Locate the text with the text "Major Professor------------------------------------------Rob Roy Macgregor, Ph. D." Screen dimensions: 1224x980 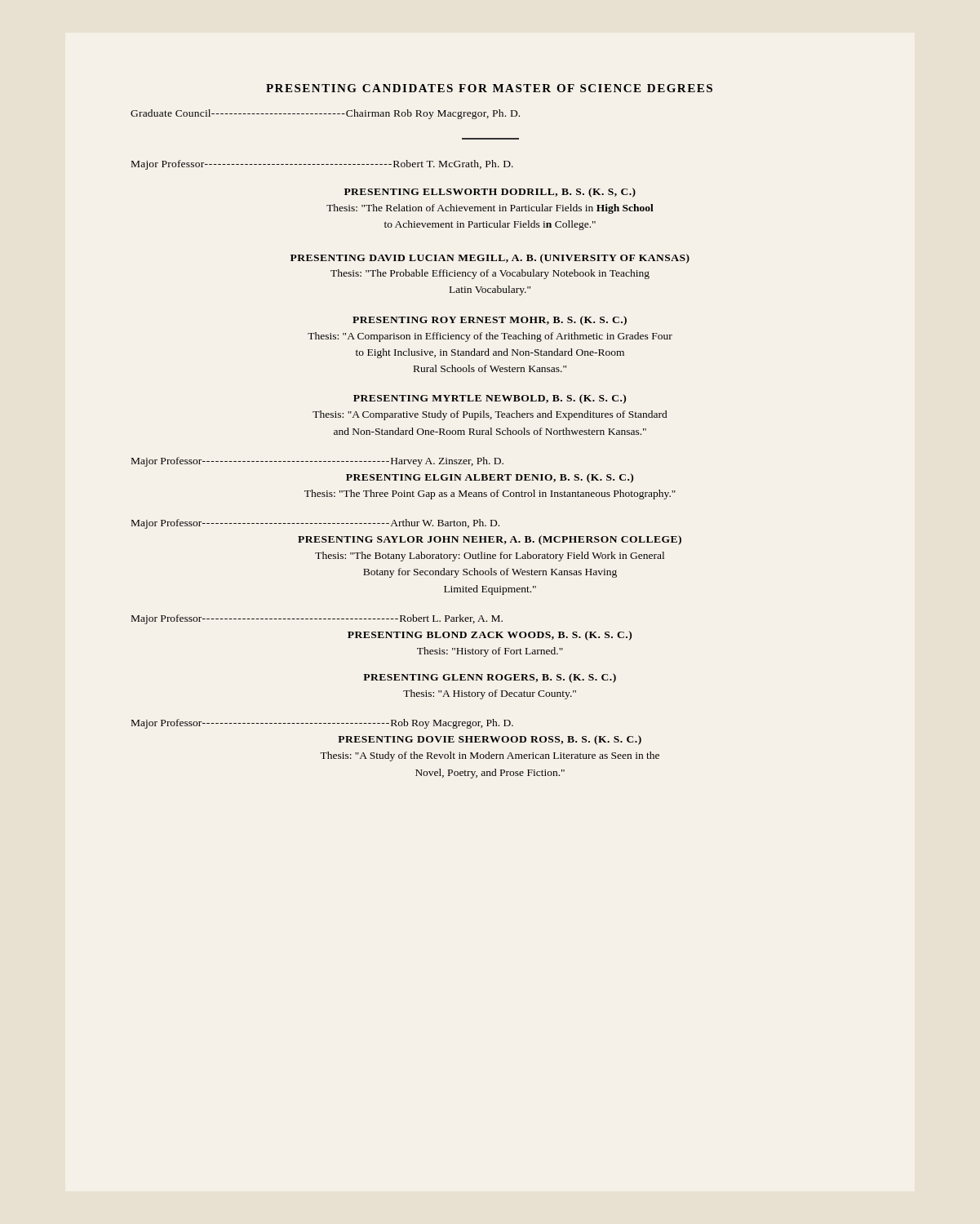pyautogui.click(x=322, y=723)
